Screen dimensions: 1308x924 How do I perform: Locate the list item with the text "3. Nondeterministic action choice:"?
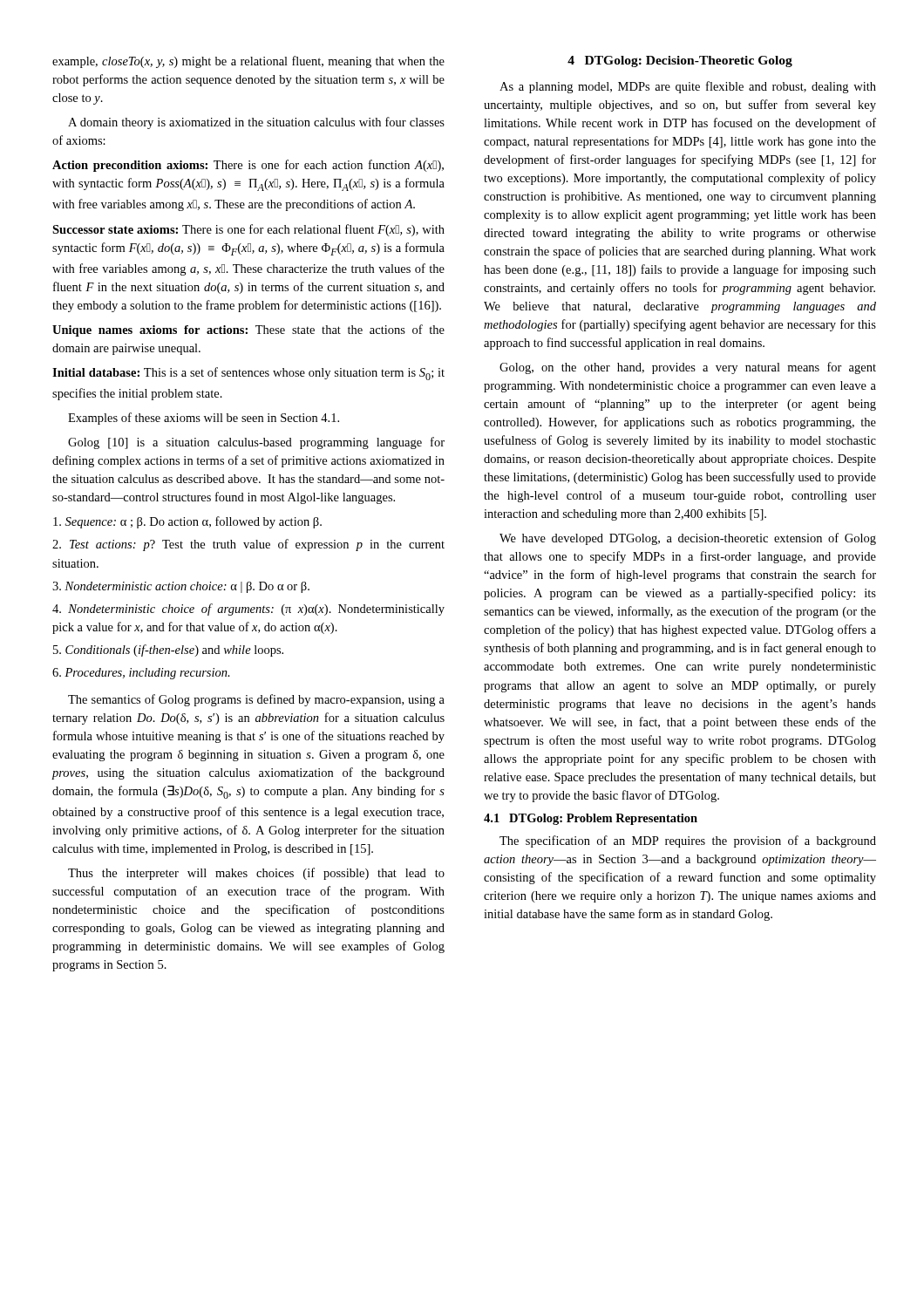[248, 586]
